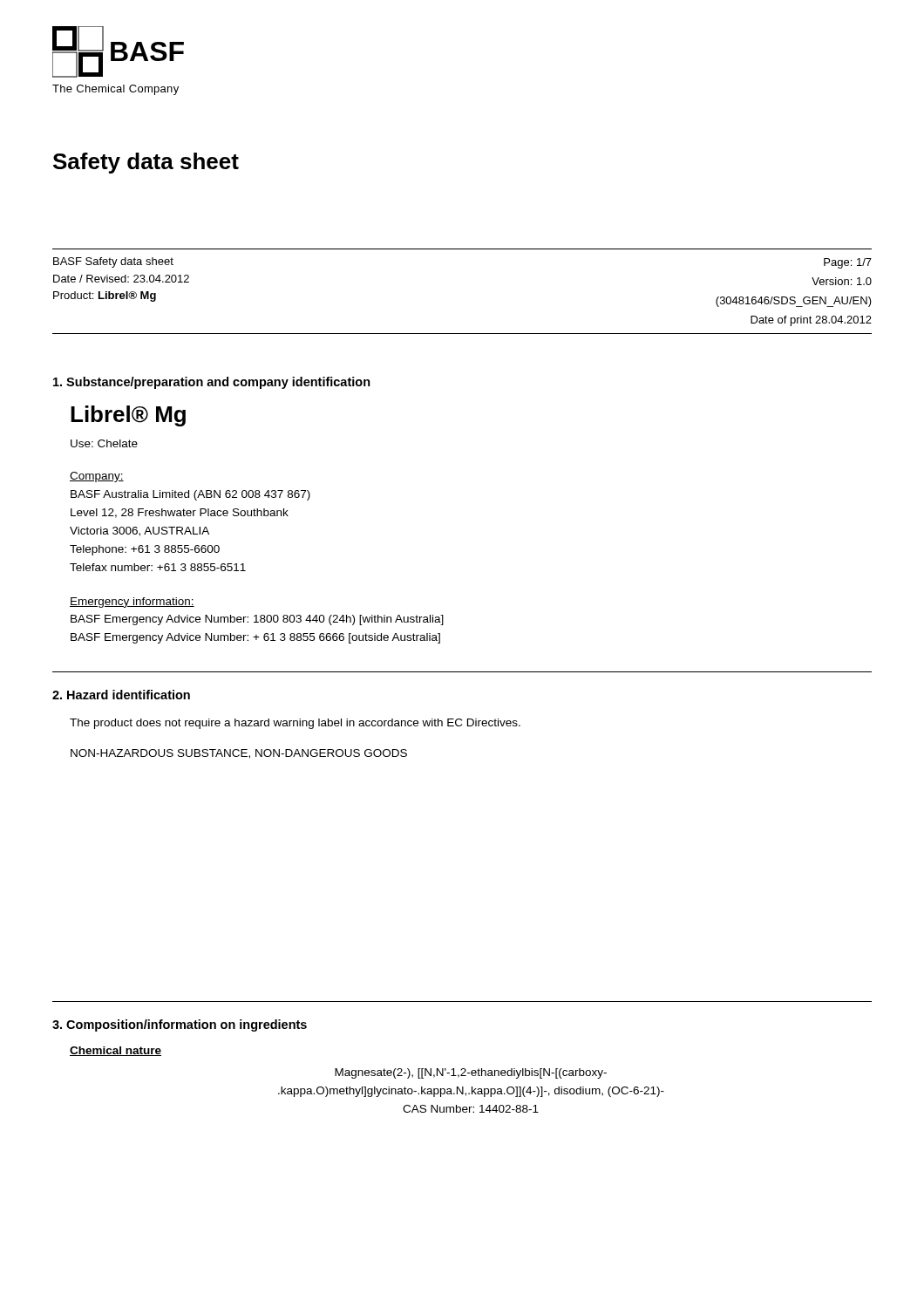Screen dimensions: 1308x924
Task: Click a logo
Action: (122, 61)
